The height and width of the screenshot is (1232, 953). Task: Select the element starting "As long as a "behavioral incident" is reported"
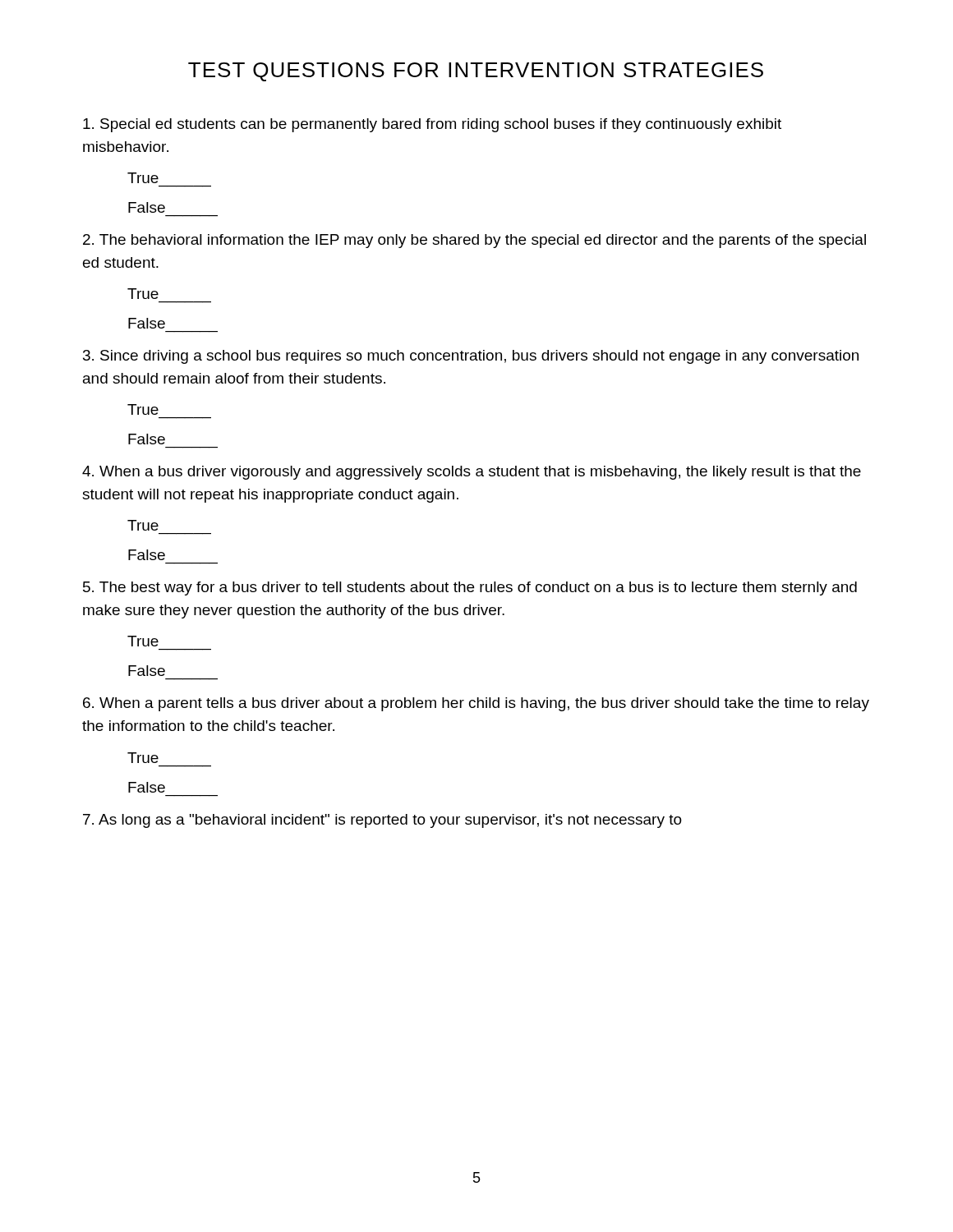(382, 819)
